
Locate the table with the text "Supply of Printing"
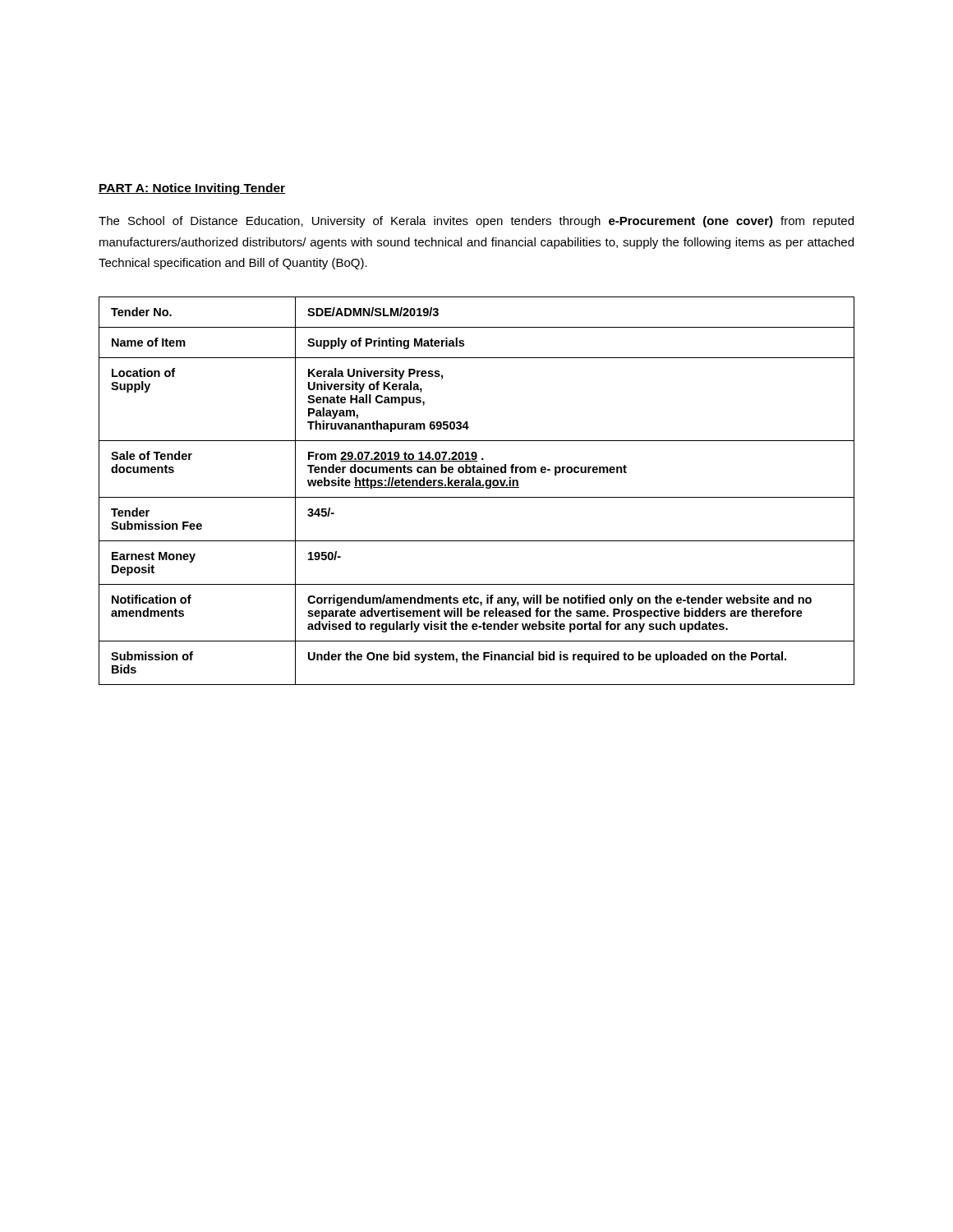coord(476,490)
